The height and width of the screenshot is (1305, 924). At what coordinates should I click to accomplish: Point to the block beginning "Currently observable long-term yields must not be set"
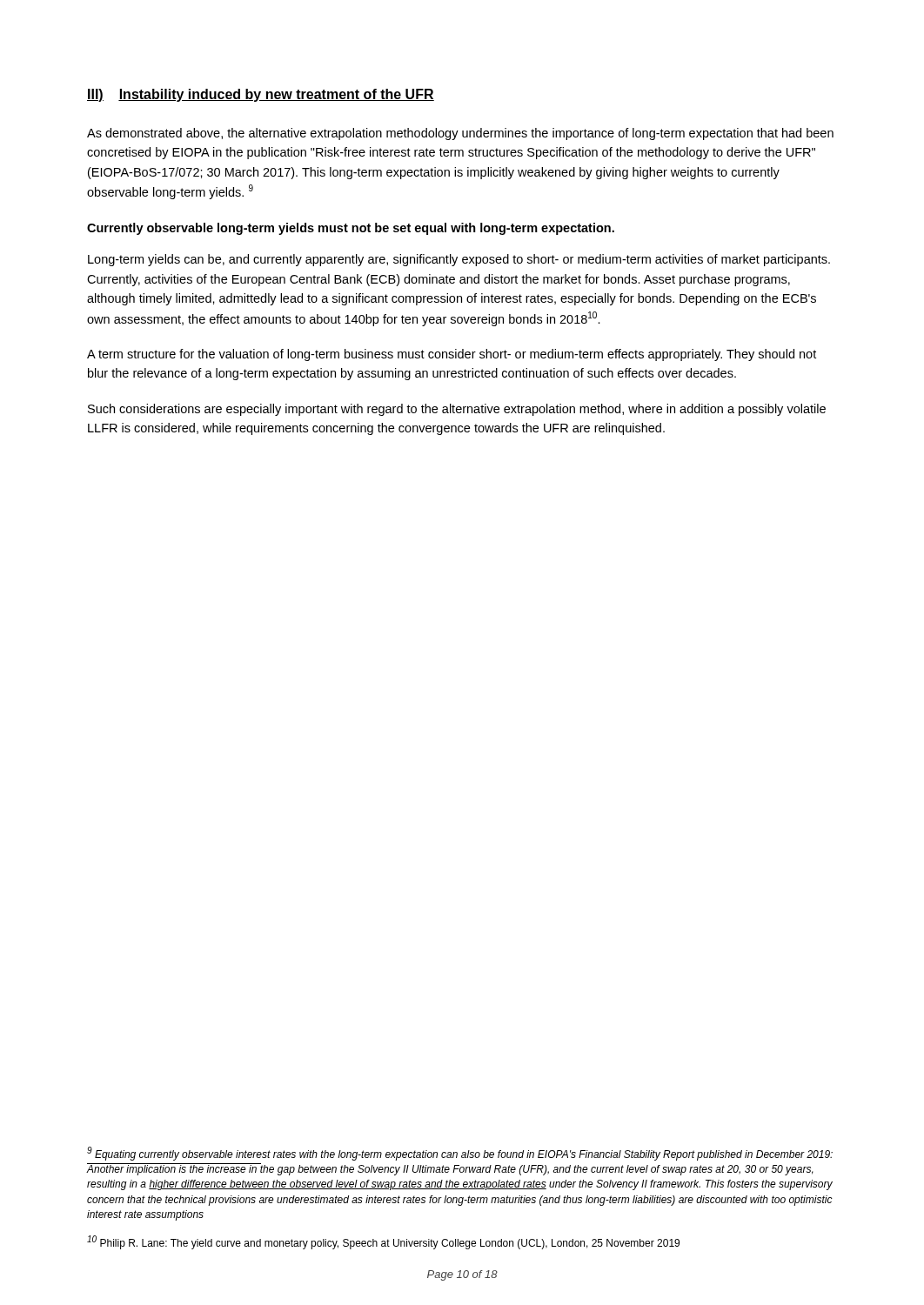coord(351,228)
